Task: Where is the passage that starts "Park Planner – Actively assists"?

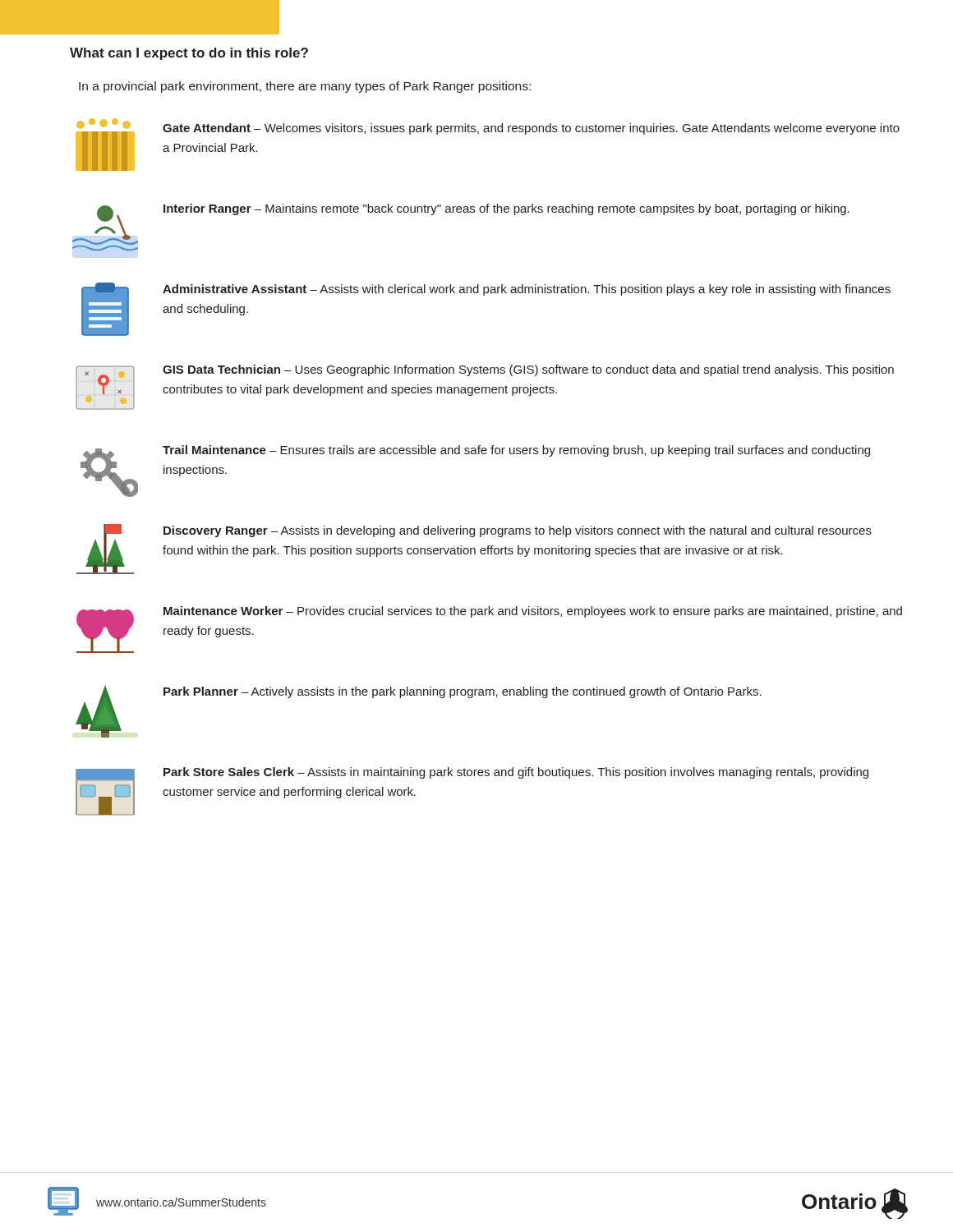Action: coord(487,711)
